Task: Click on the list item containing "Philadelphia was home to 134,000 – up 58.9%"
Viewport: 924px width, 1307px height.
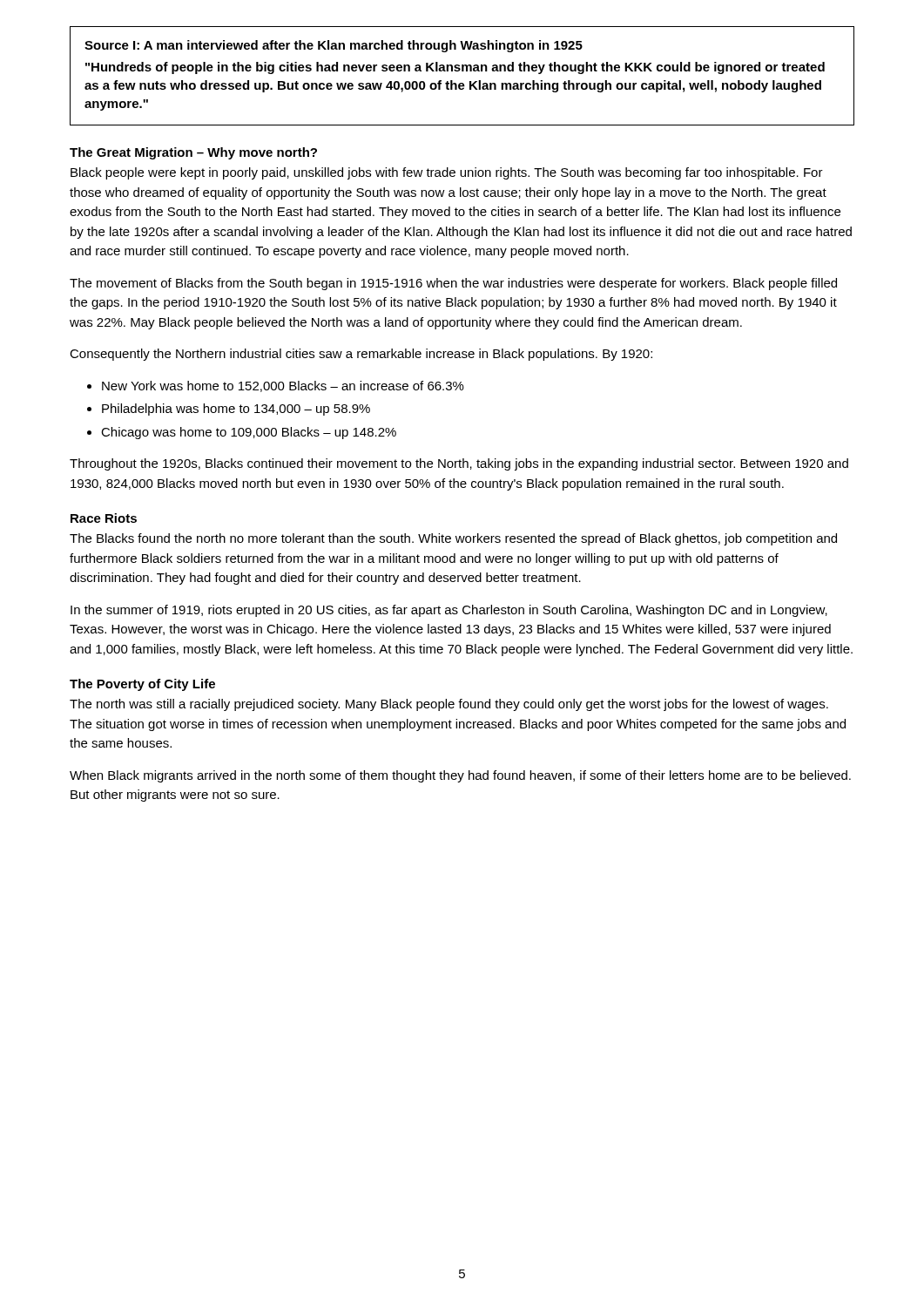Action: (x=236, y=408)
